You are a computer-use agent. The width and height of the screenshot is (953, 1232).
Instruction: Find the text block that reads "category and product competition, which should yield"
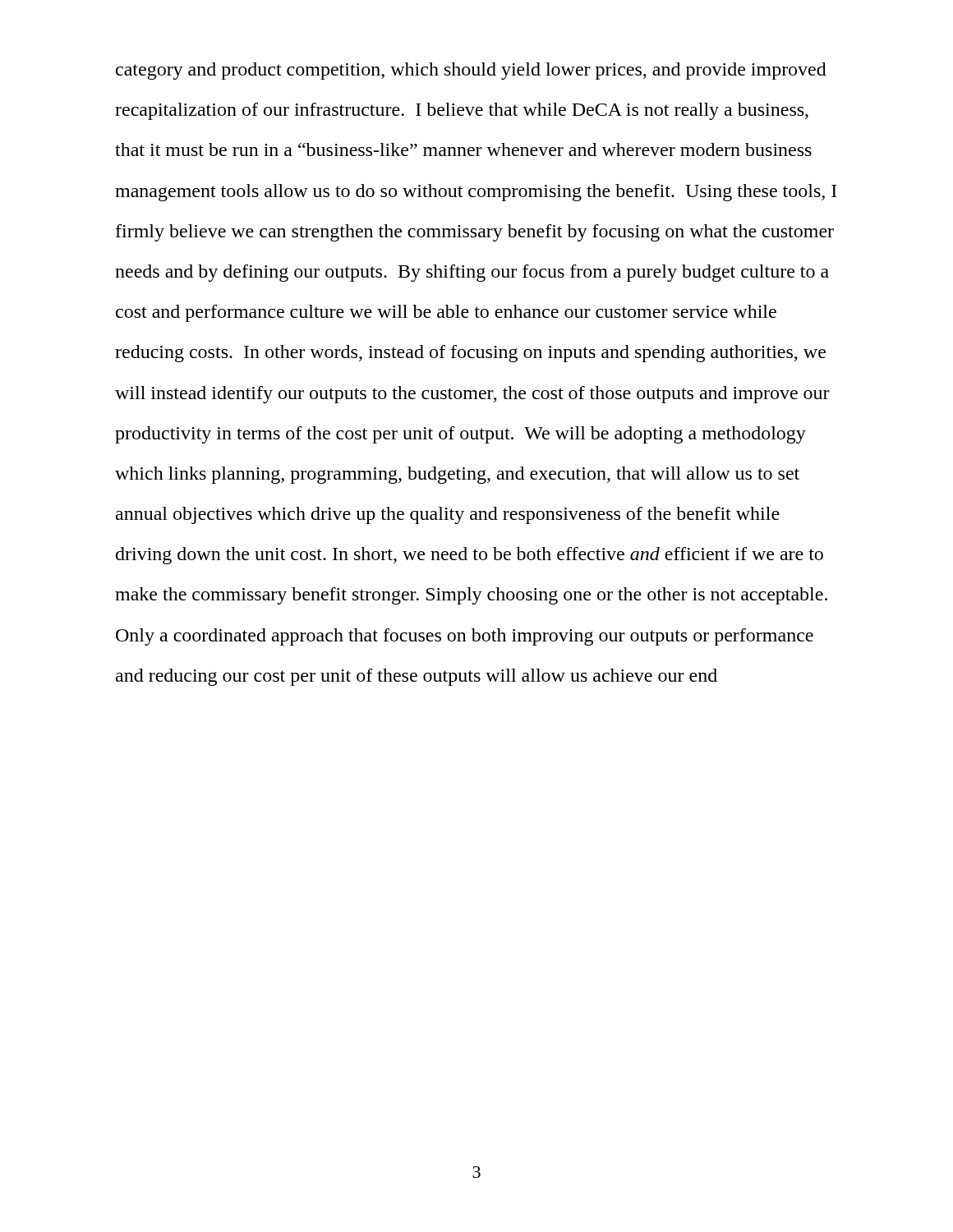(x=471, y=71)
